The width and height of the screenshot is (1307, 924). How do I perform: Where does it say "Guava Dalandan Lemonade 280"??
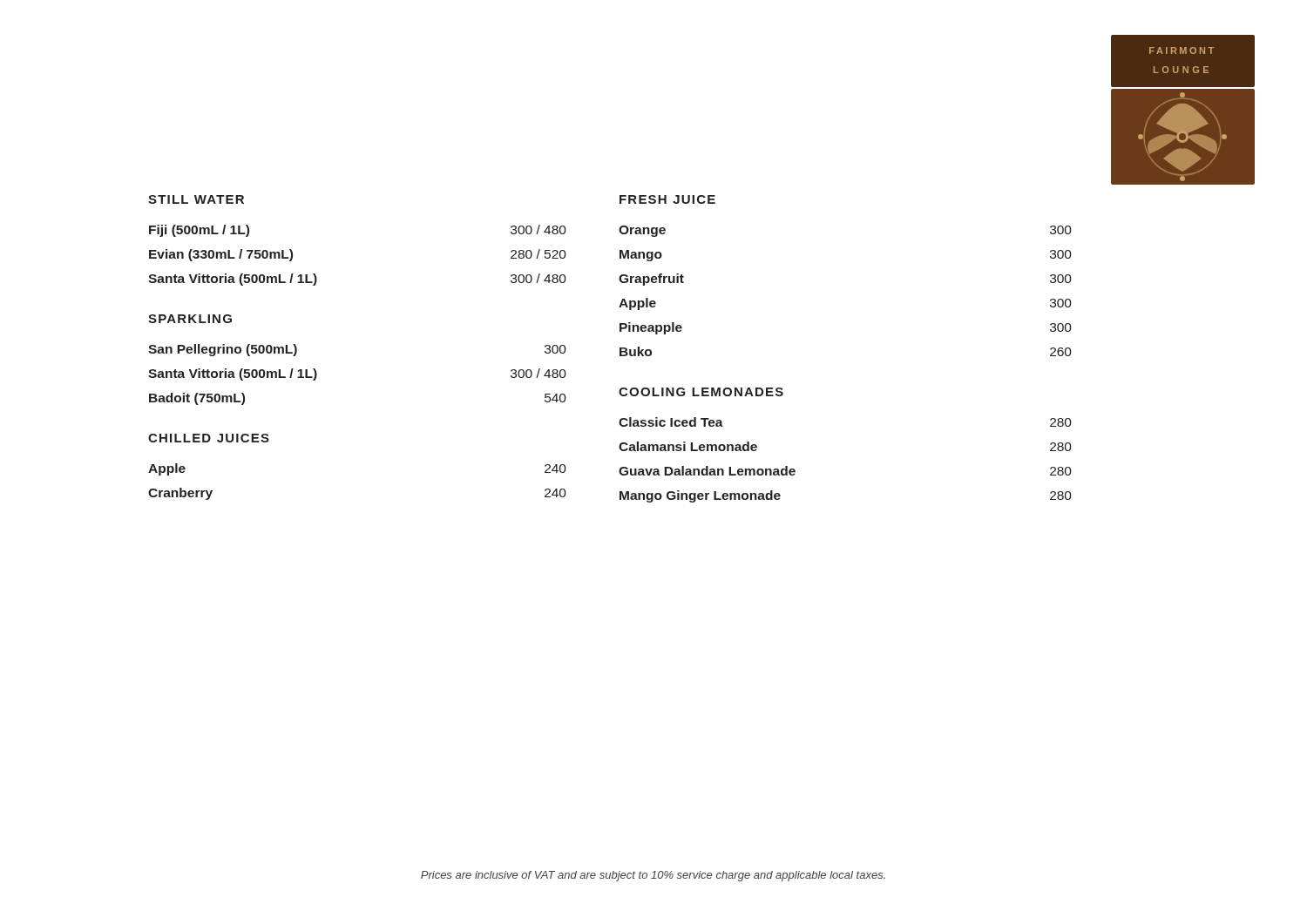click(x=708, y=471)
